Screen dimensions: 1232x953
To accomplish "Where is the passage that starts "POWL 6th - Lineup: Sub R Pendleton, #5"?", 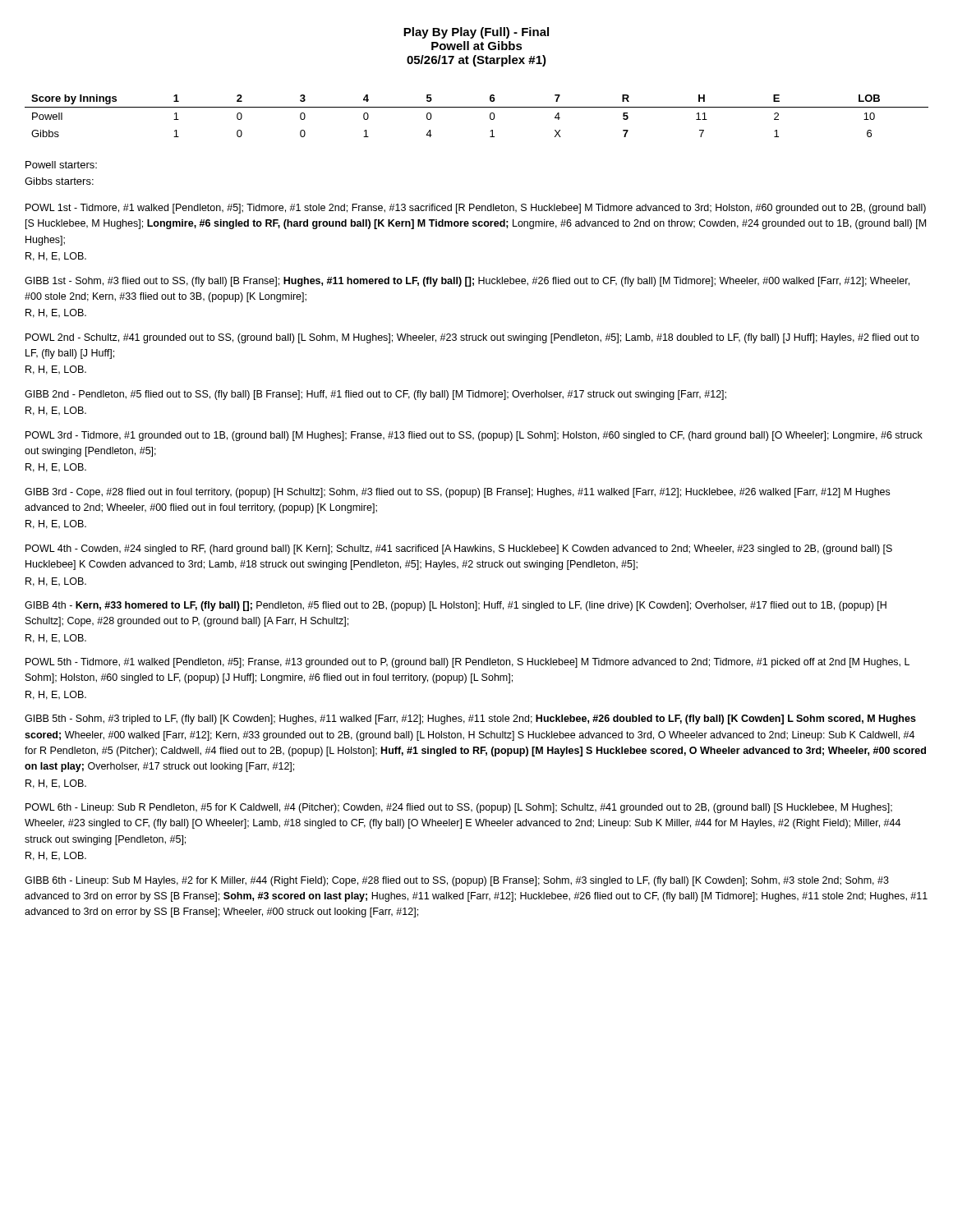I will click(x=476, y=832).
